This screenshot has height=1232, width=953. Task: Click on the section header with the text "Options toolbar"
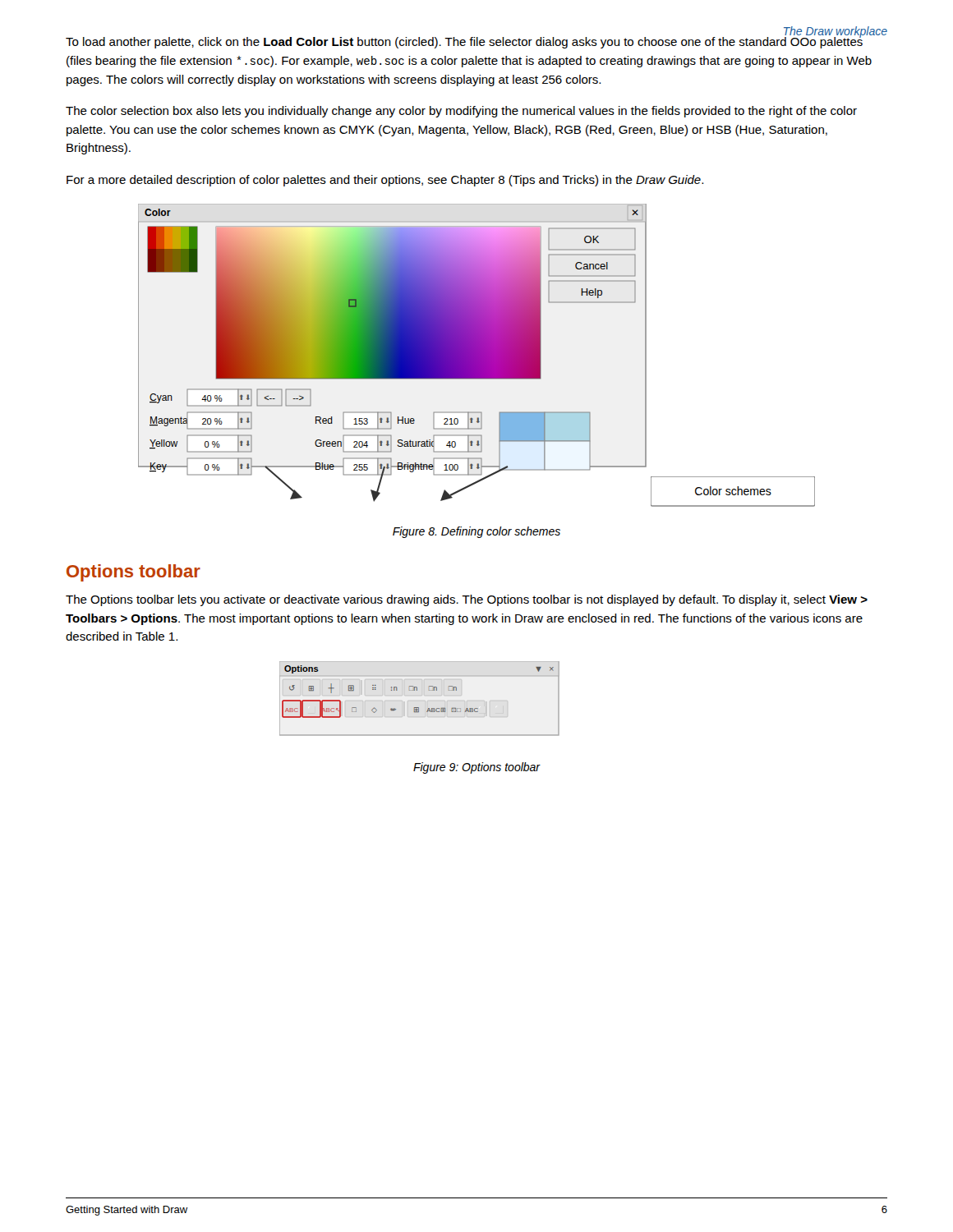(x=133, y=571)
